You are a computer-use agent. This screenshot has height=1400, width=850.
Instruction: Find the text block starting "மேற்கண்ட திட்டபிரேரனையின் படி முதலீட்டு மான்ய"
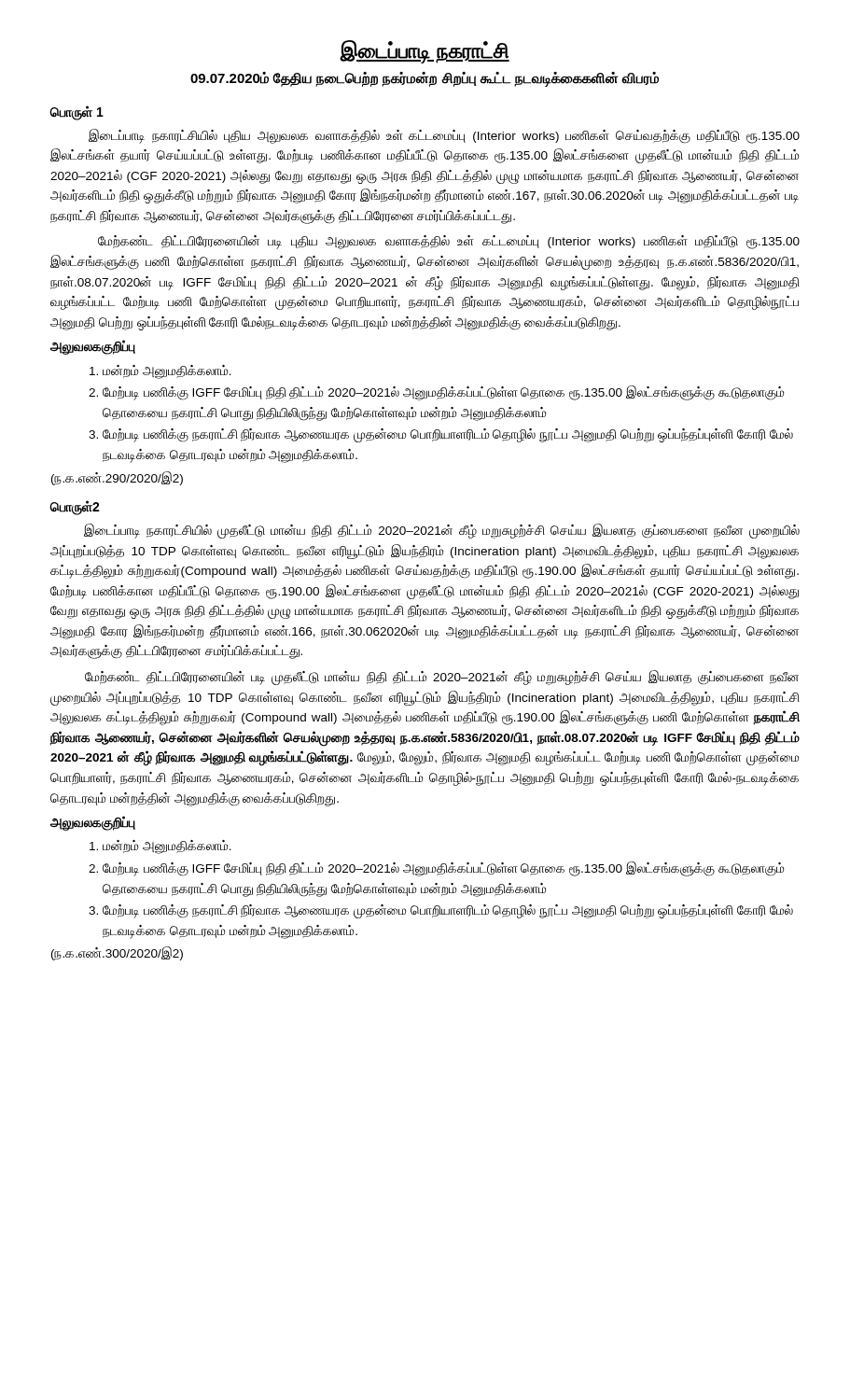(x=425, y=738)
